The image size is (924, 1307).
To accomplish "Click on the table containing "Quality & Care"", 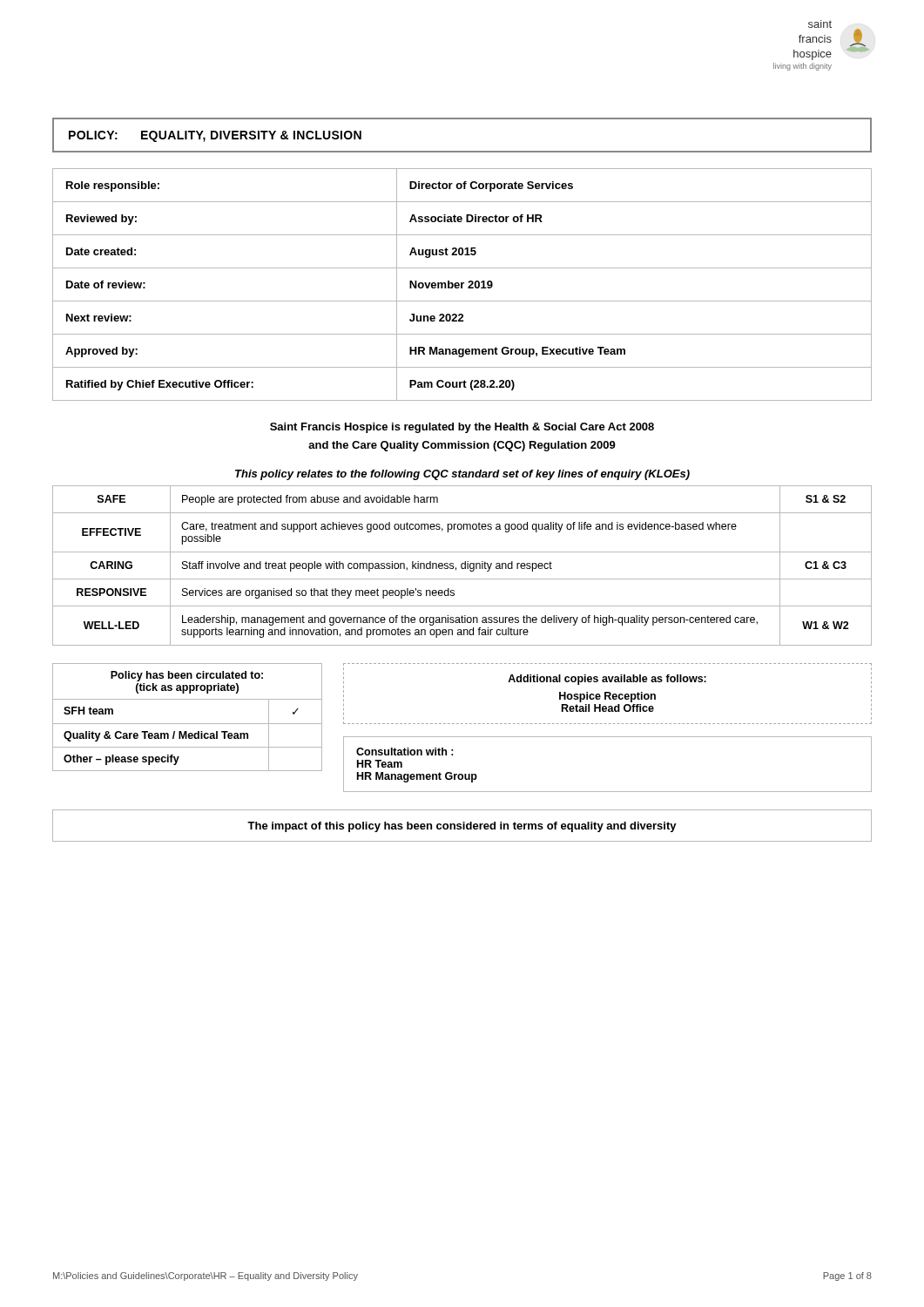I will tap(187, 717).
